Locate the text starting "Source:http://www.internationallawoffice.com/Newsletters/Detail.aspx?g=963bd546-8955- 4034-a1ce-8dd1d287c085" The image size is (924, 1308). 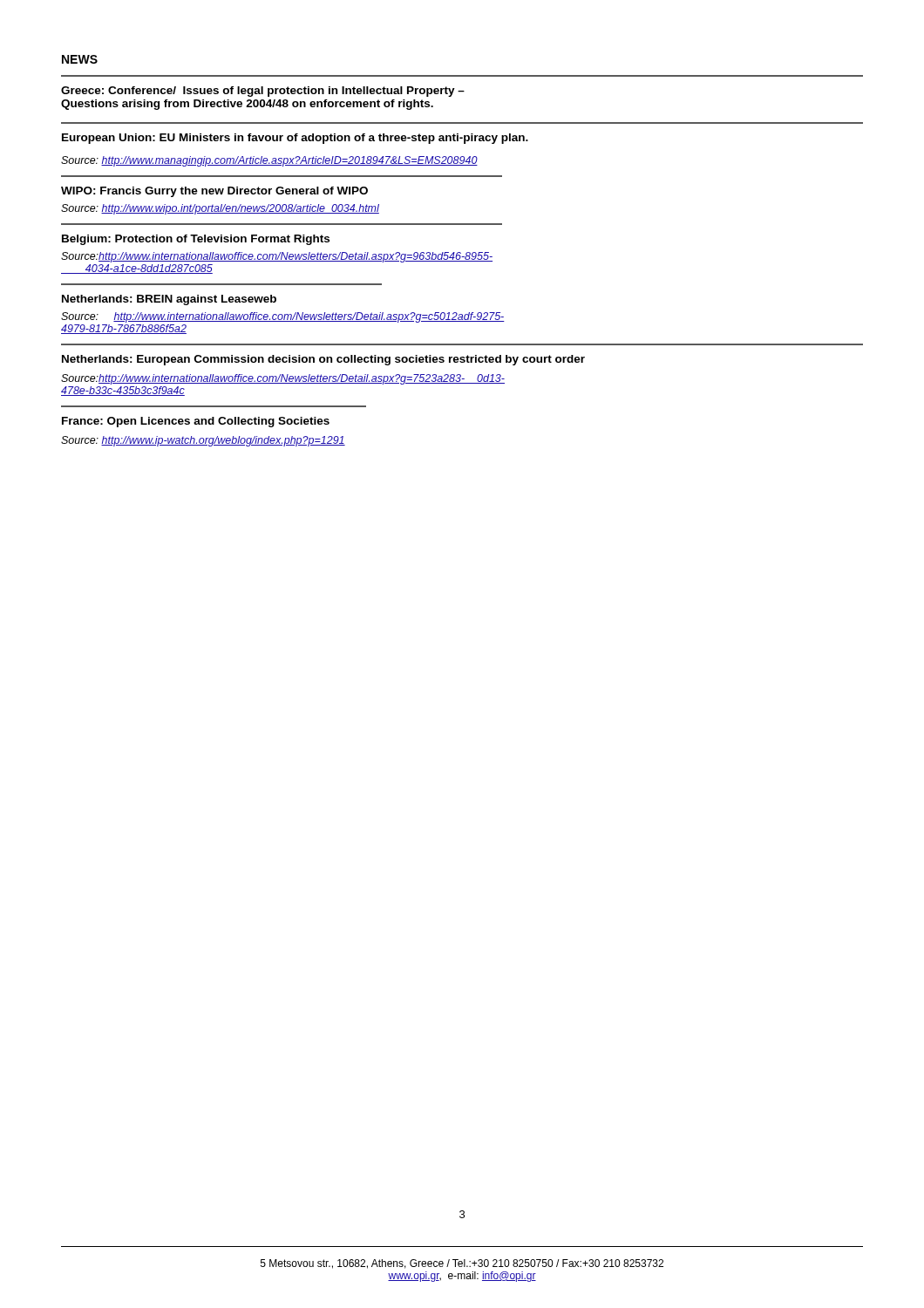(277, 262)
